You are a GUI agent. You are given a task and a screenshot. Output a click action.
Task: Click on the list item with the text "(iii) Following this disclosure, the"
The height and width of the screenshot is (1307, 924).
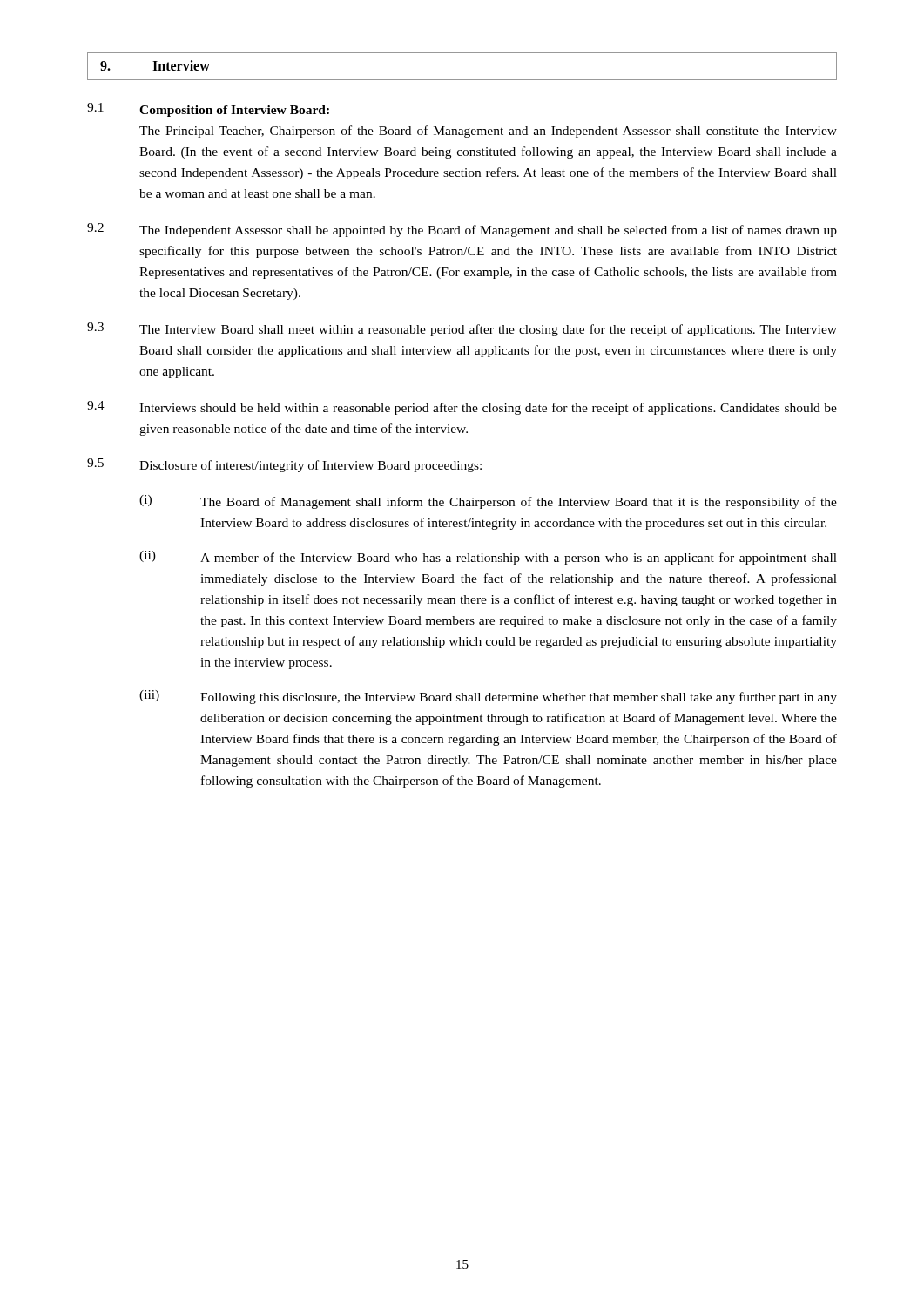(x=488, y=739)
